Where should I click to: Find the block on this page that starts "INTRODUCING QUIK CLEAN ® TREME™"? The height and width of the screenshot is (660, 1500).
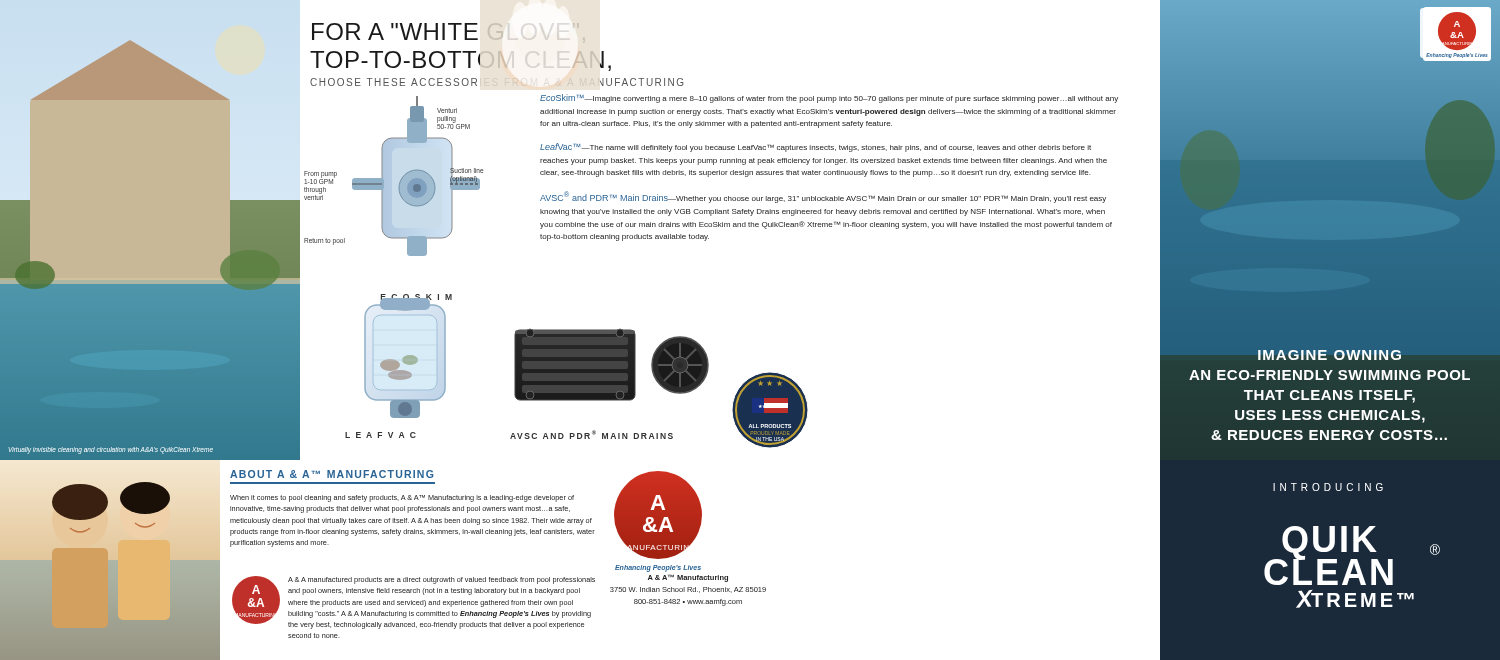pyautogui.click(x=1330, y=549)
